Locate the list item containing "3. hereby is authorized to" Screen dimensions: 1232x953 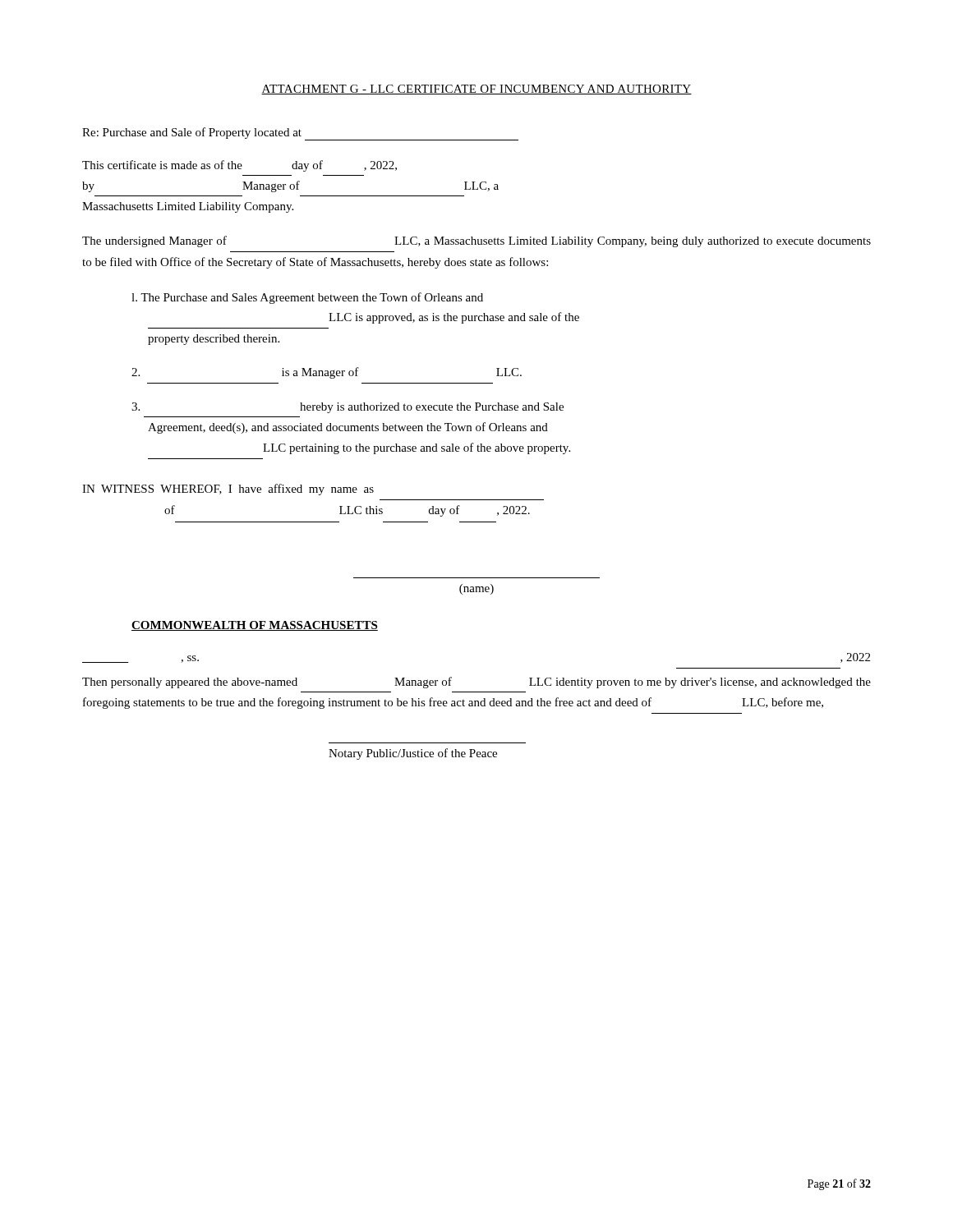[x=351, y=425]
